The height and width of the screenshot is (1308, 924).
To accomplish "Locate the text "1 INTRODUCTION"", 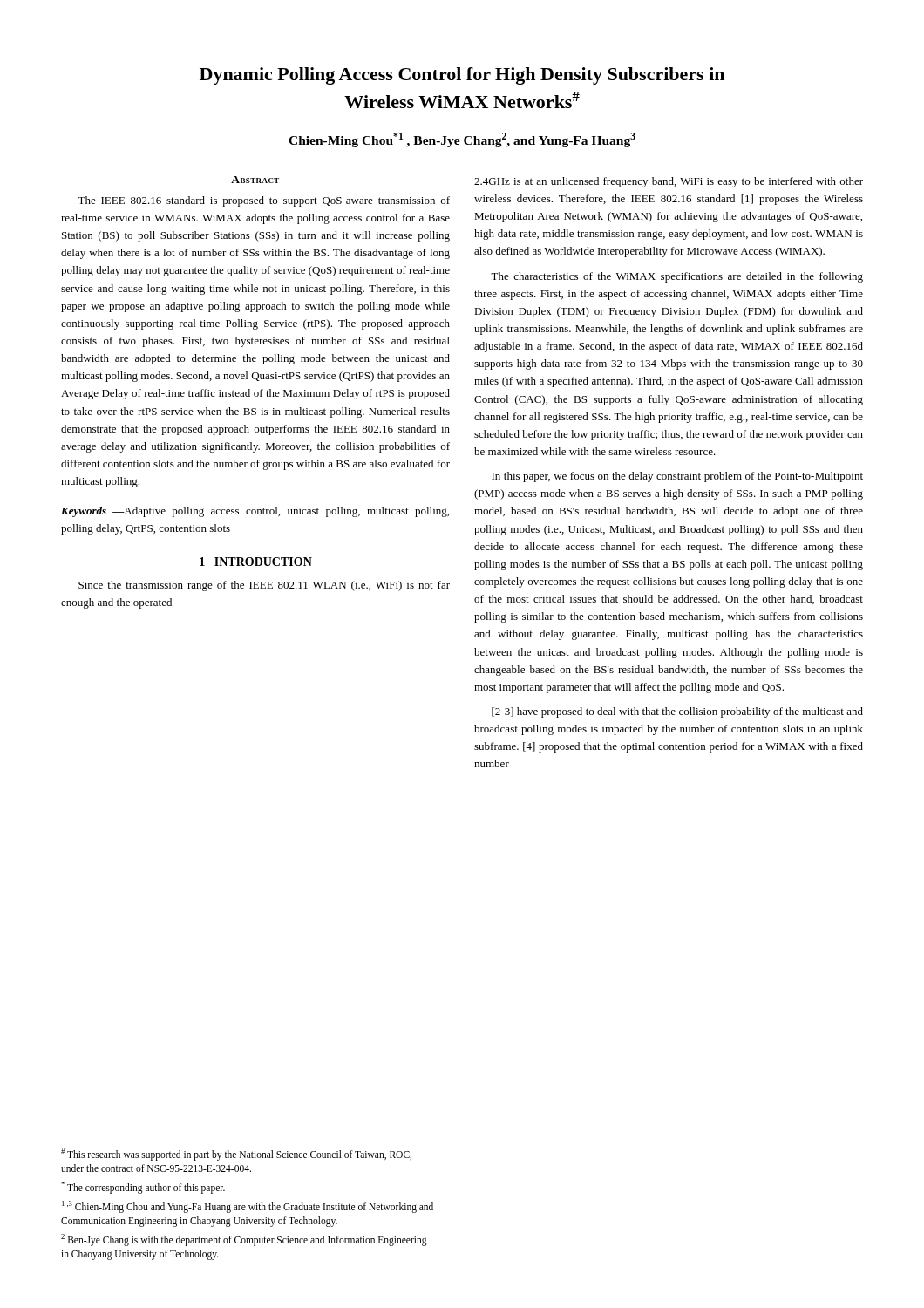I will click(255, 562).
